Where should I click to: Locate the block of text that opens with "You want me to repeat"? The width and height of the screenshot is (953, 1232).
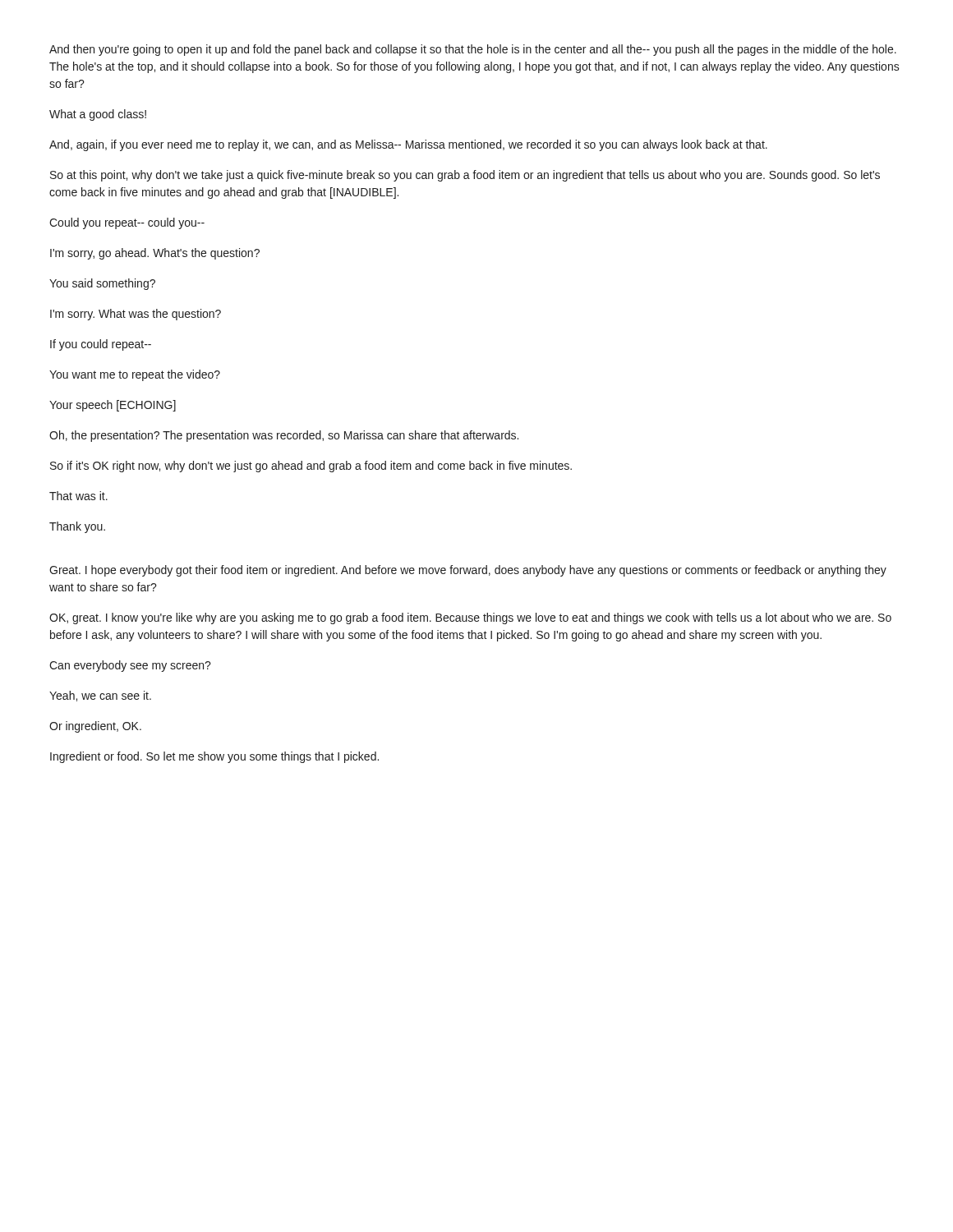click(135, 375)
